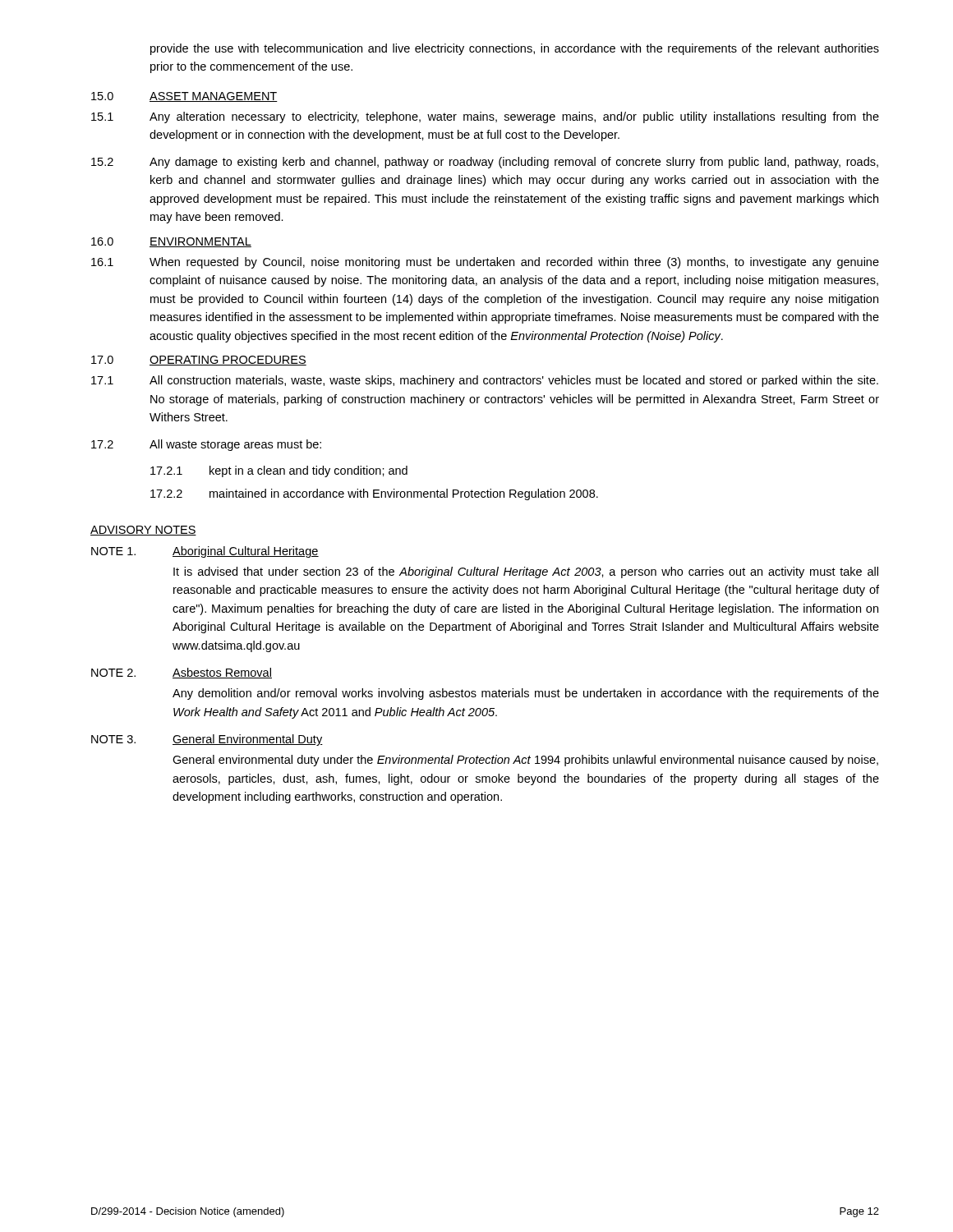Find the list item that says "NOTE 1. Aboriginal Cultural Heritage"
The image size is (953, 1232).
[x=204, y=551]
